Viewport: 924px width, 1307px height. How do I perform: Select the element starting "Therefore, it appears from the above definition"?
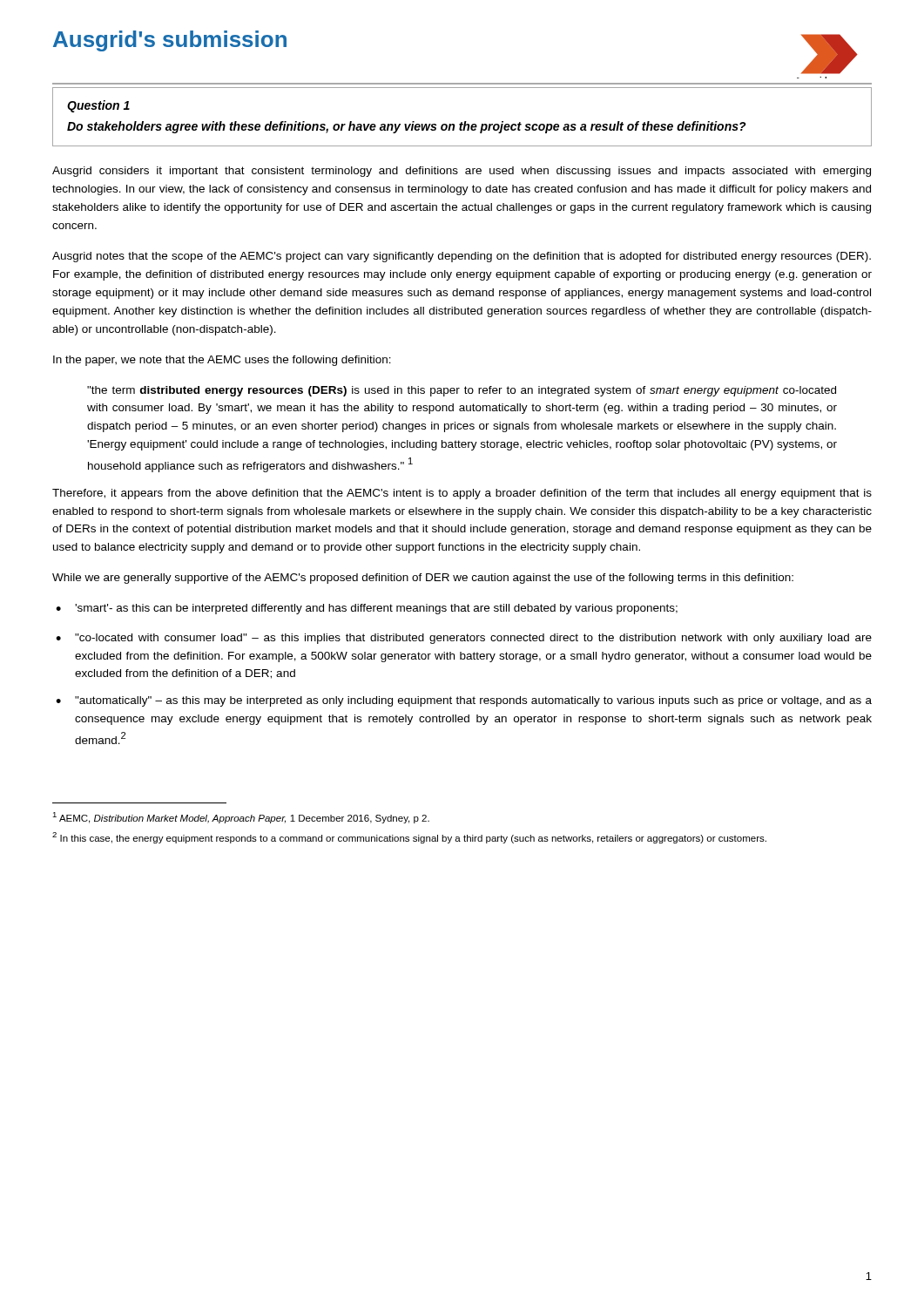click(x=462, y=520)
